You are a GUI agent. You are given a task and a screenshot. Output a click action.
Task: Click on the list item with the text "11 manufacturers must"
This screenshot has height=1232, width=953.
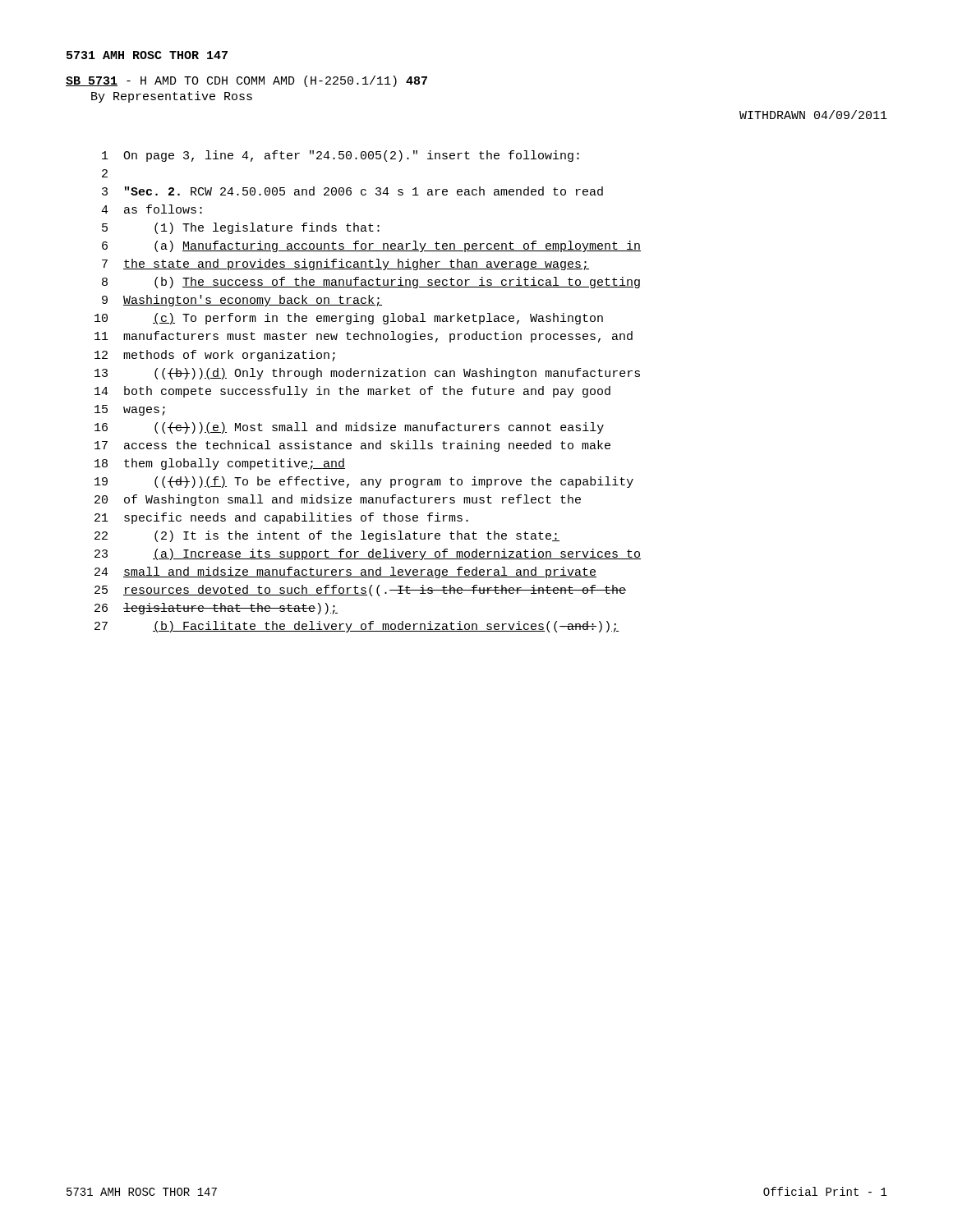(476, 338)
